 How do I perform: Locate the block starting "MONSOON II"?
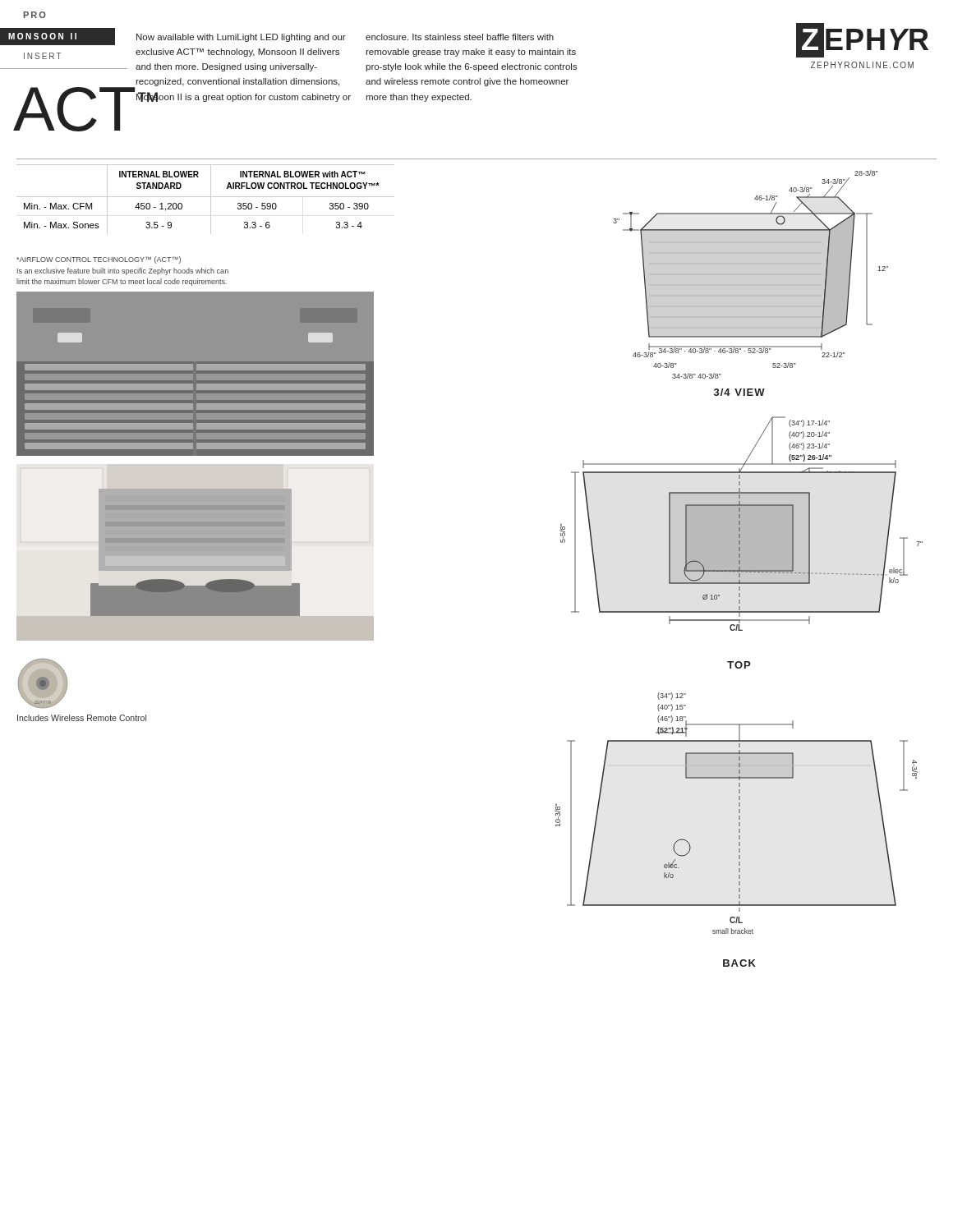[x=44, y=37]
